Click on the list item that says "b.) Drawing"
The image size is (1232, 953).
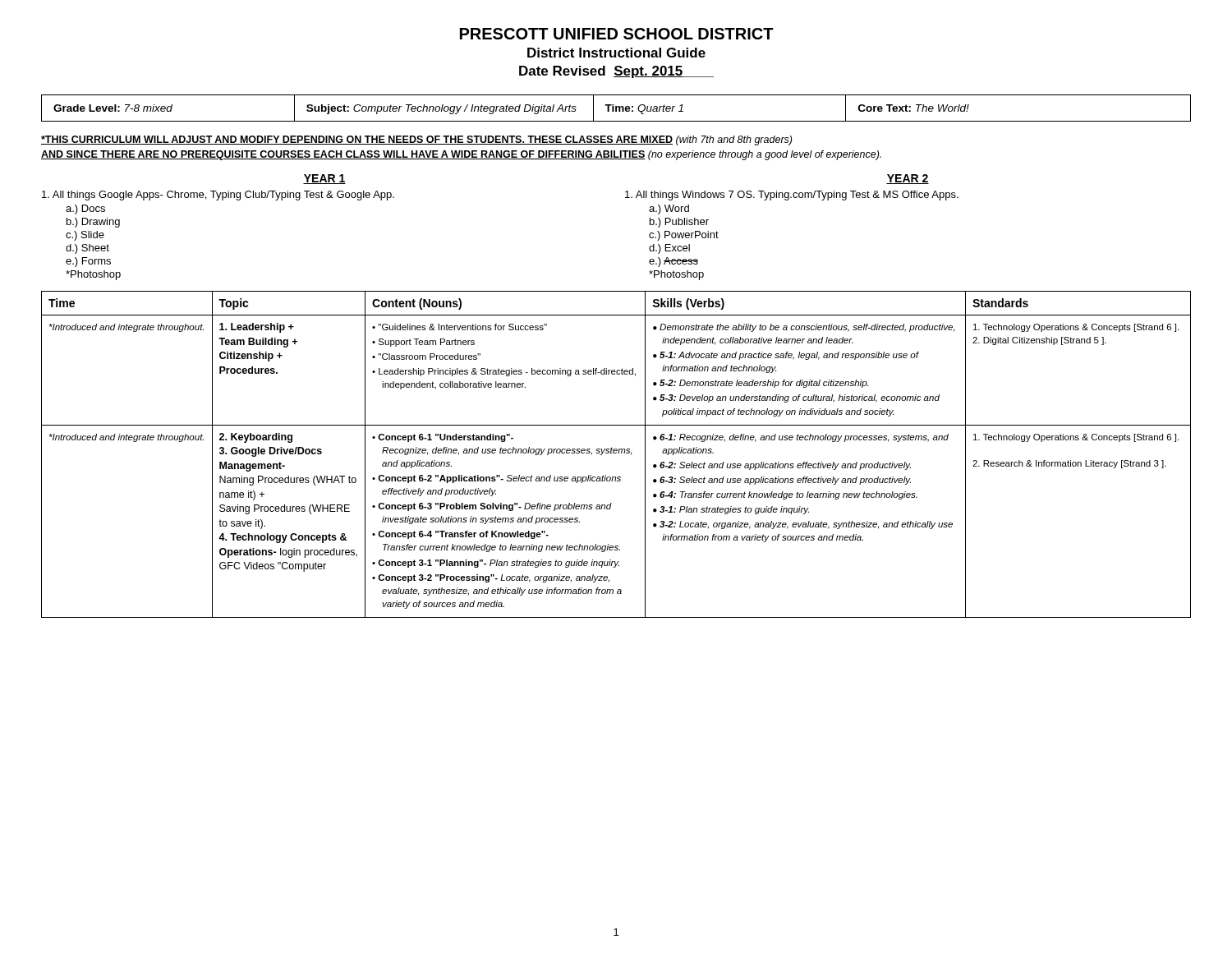click(x=93, y=221)
